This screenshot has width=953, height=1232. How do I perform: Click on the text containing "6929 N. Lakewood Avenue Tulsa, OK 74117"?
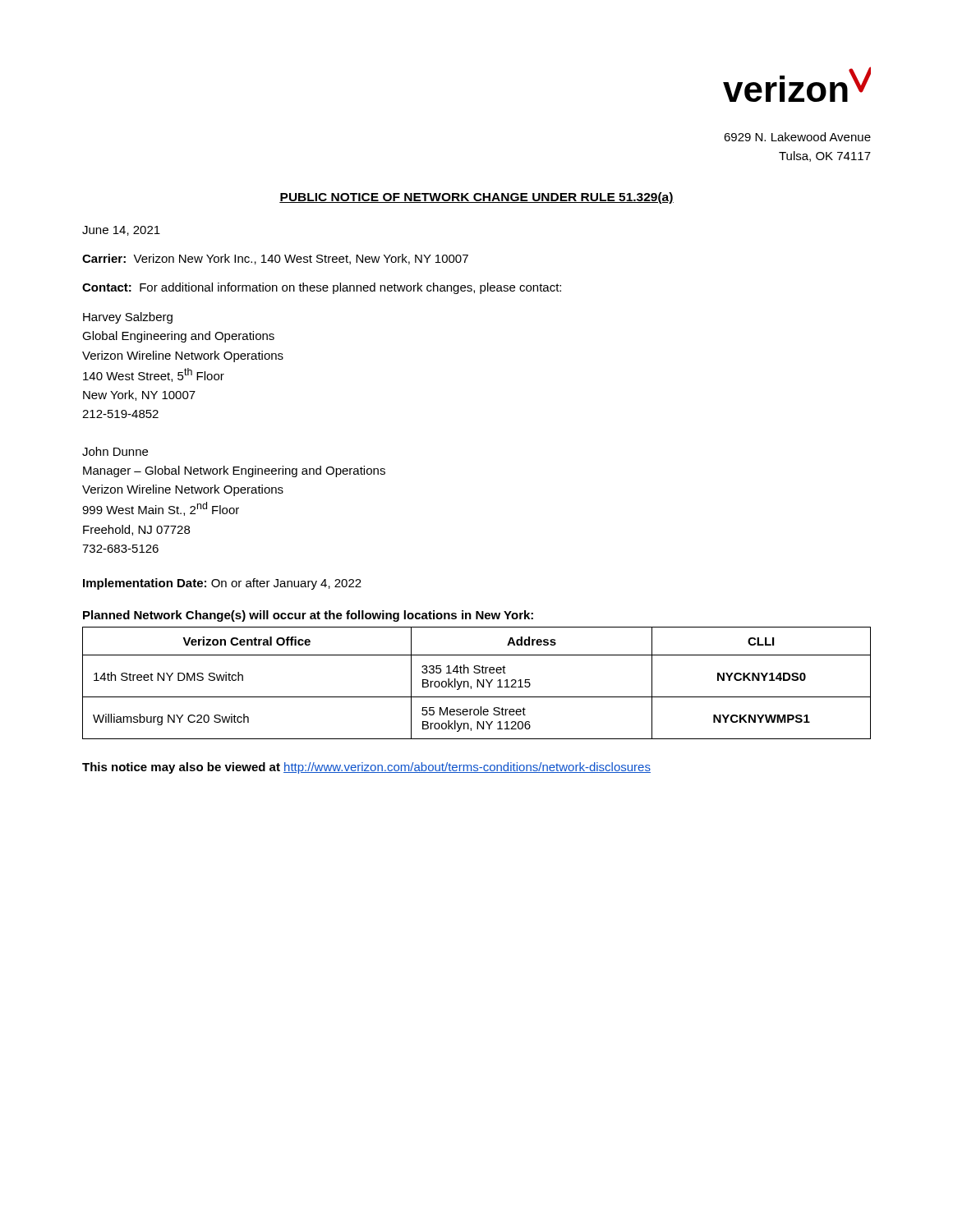pos(797,146)
